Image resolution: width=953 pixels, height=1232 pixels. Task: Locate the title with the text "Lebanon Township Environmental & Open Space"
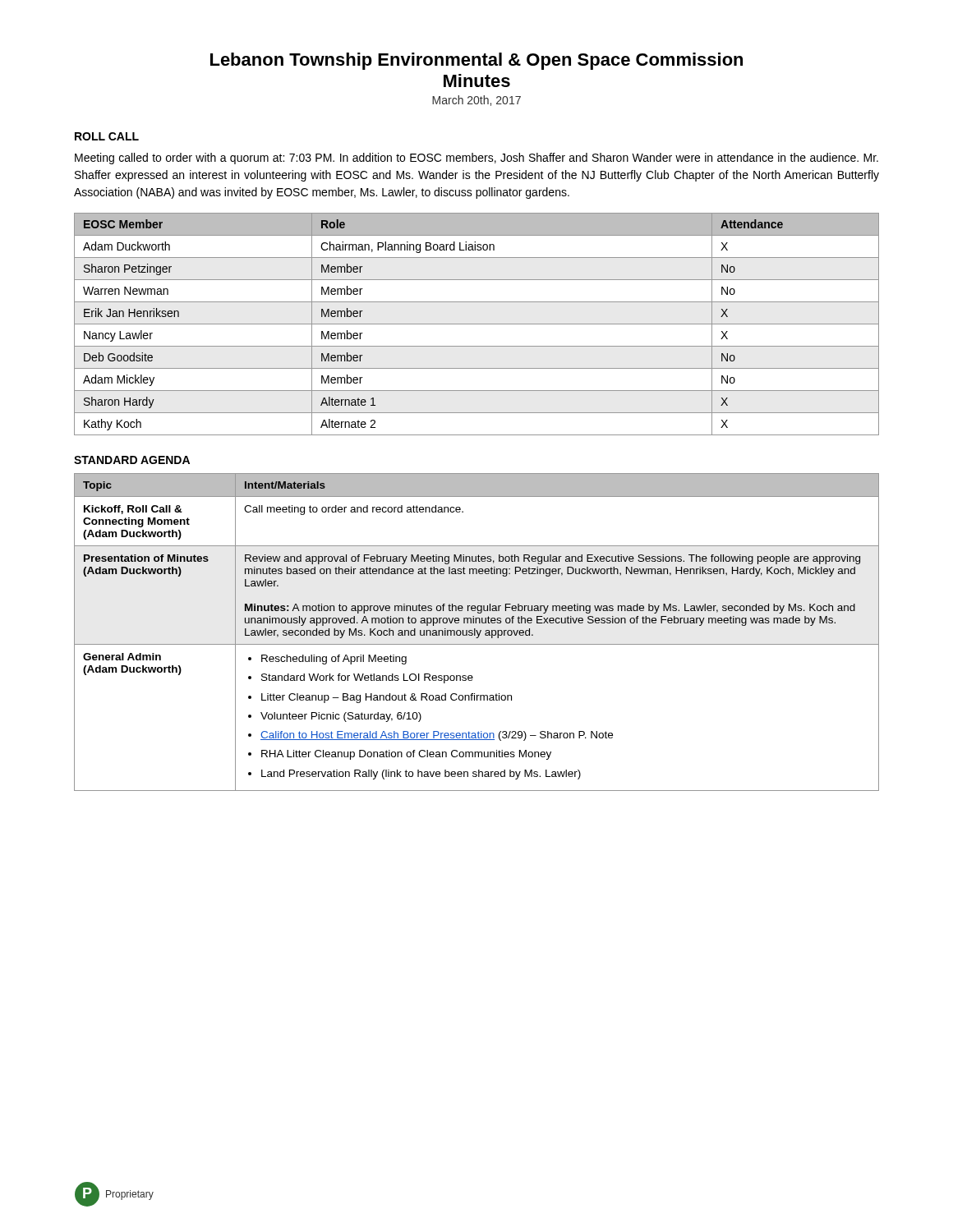pyautogui.click(x=476, y=78)
